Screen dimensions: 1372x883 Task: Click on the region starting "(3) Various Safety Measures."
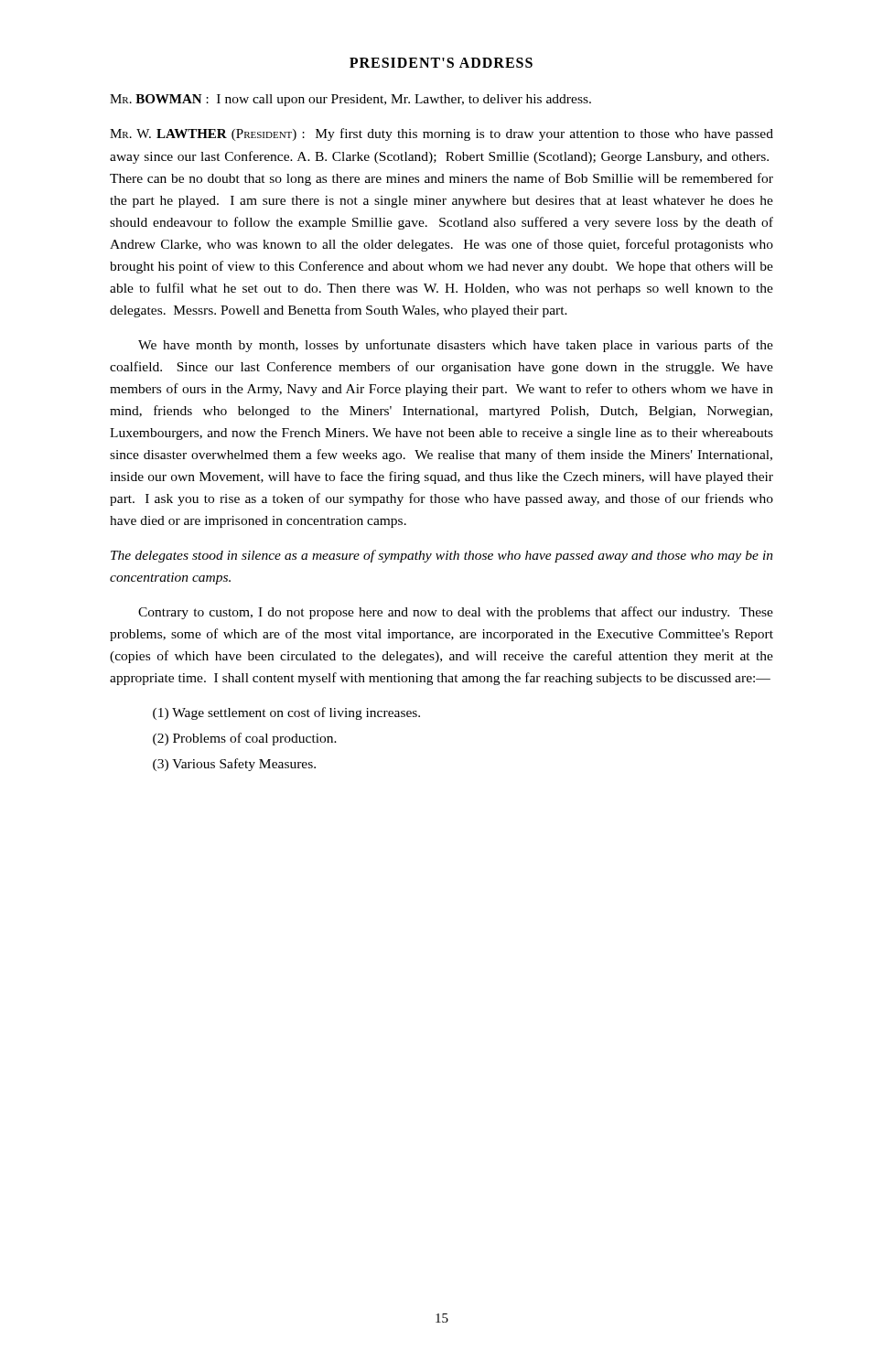[235, 763]
